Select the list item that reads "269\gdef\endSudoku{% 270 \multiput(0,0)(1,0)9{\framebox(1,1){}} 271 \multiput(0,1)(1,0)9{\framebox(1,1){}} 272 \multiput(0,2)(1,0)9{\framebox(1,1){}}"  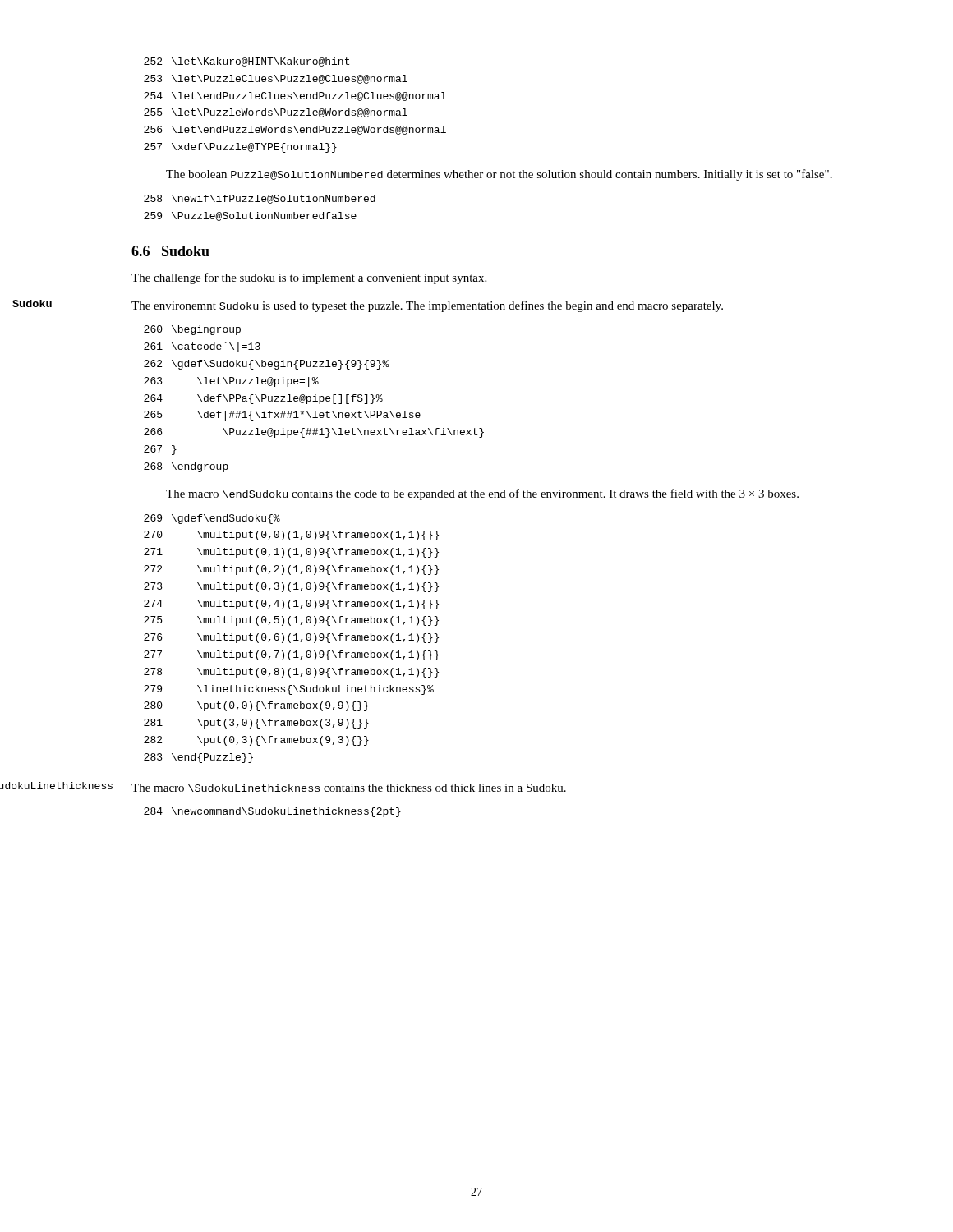pos(212,519)
